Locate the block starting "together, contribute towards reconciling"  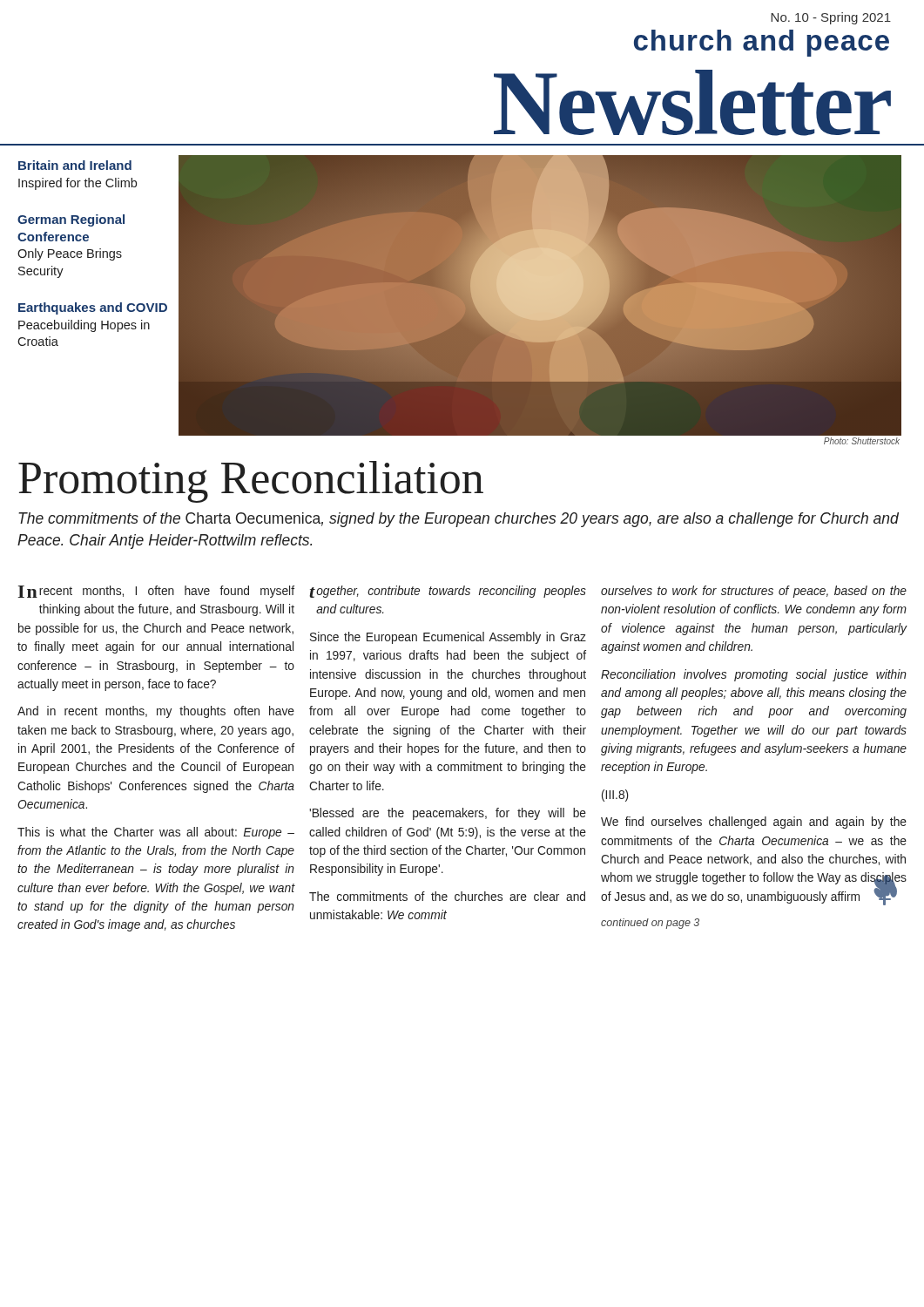448,753
